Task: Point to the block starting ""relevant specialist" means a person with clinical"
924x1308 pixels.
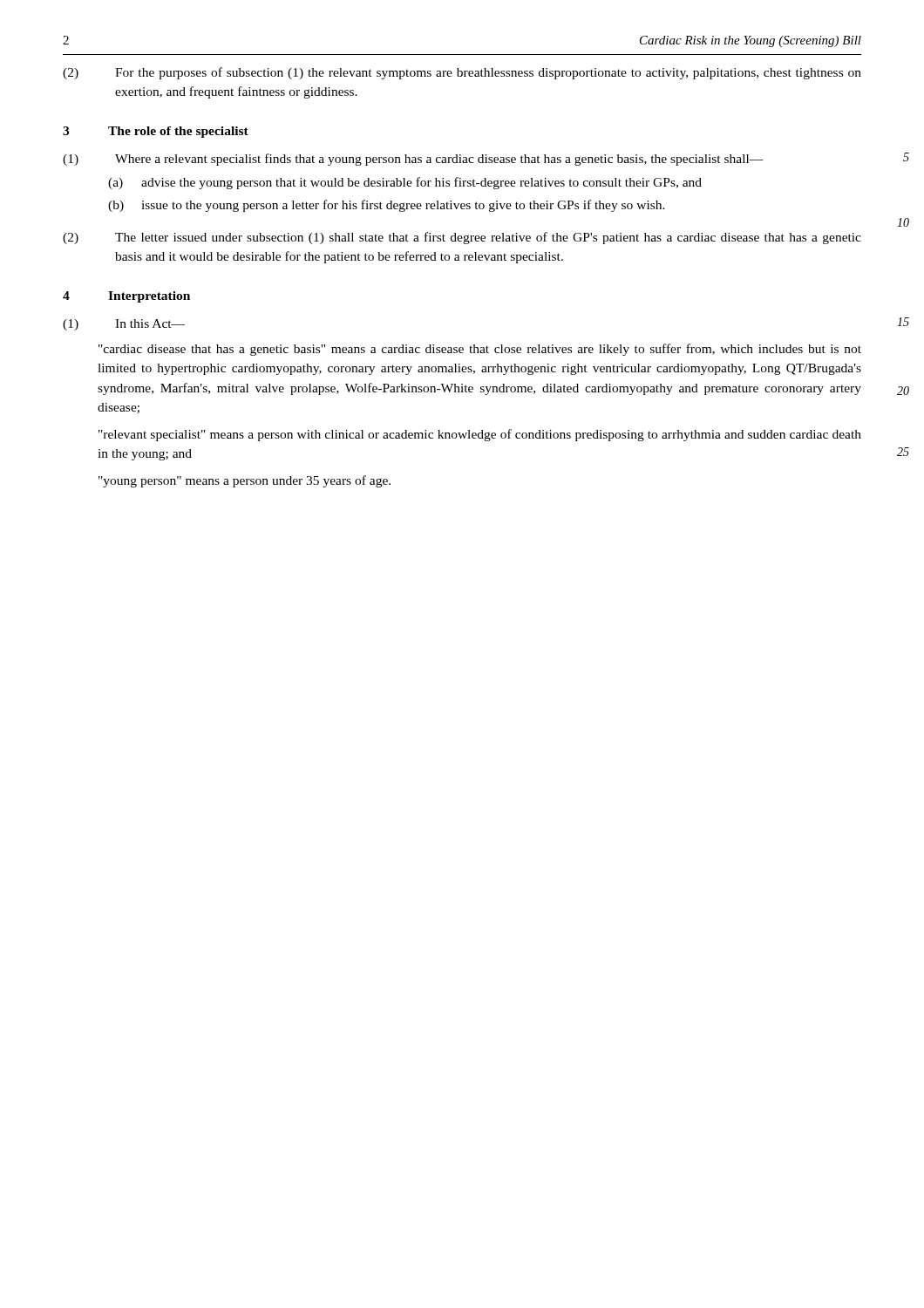Action: (479, 444)
